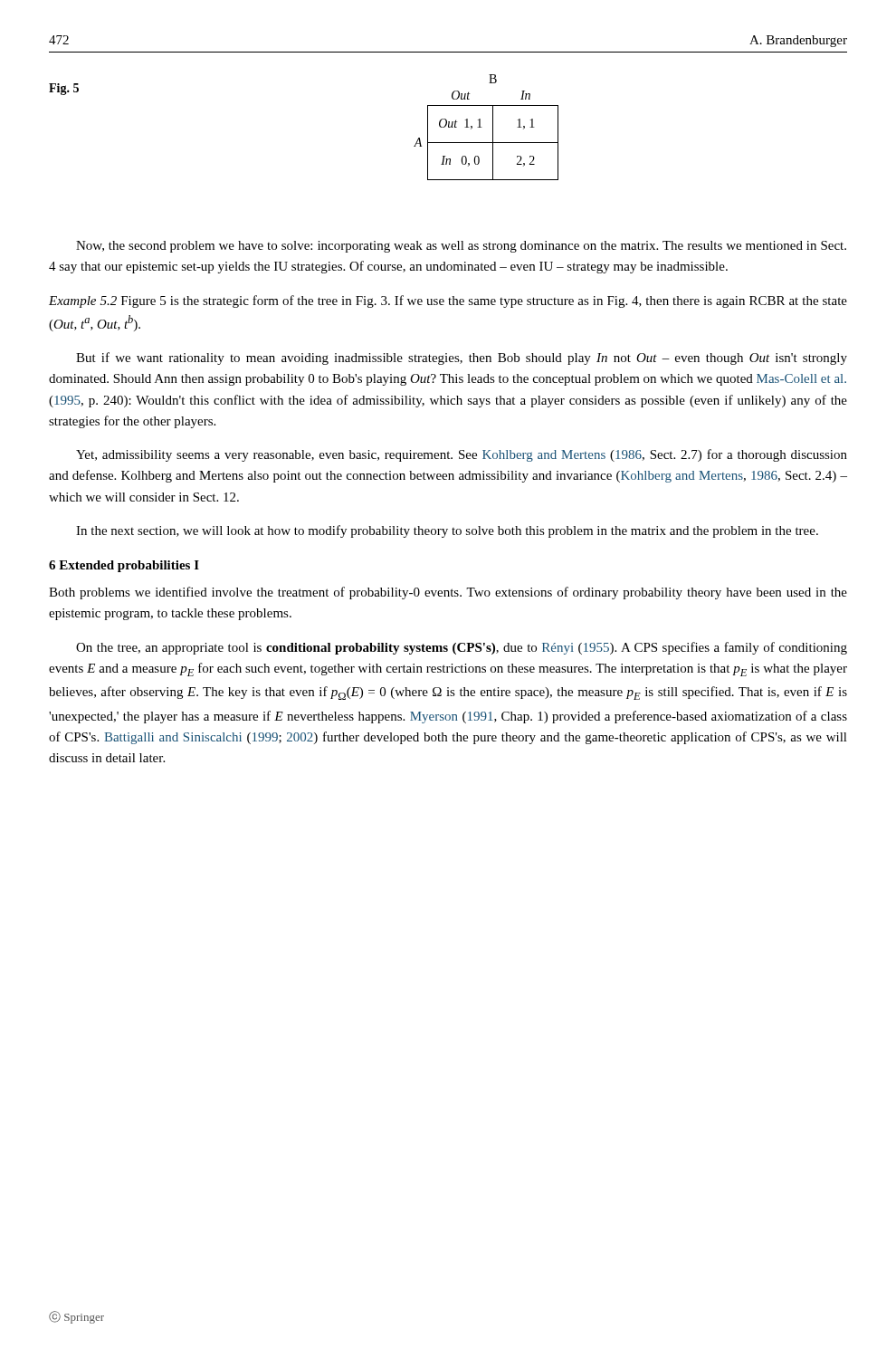Select the caption containing "Fig. 5"
The image size is (896, 1358).
tap(64, 88)
